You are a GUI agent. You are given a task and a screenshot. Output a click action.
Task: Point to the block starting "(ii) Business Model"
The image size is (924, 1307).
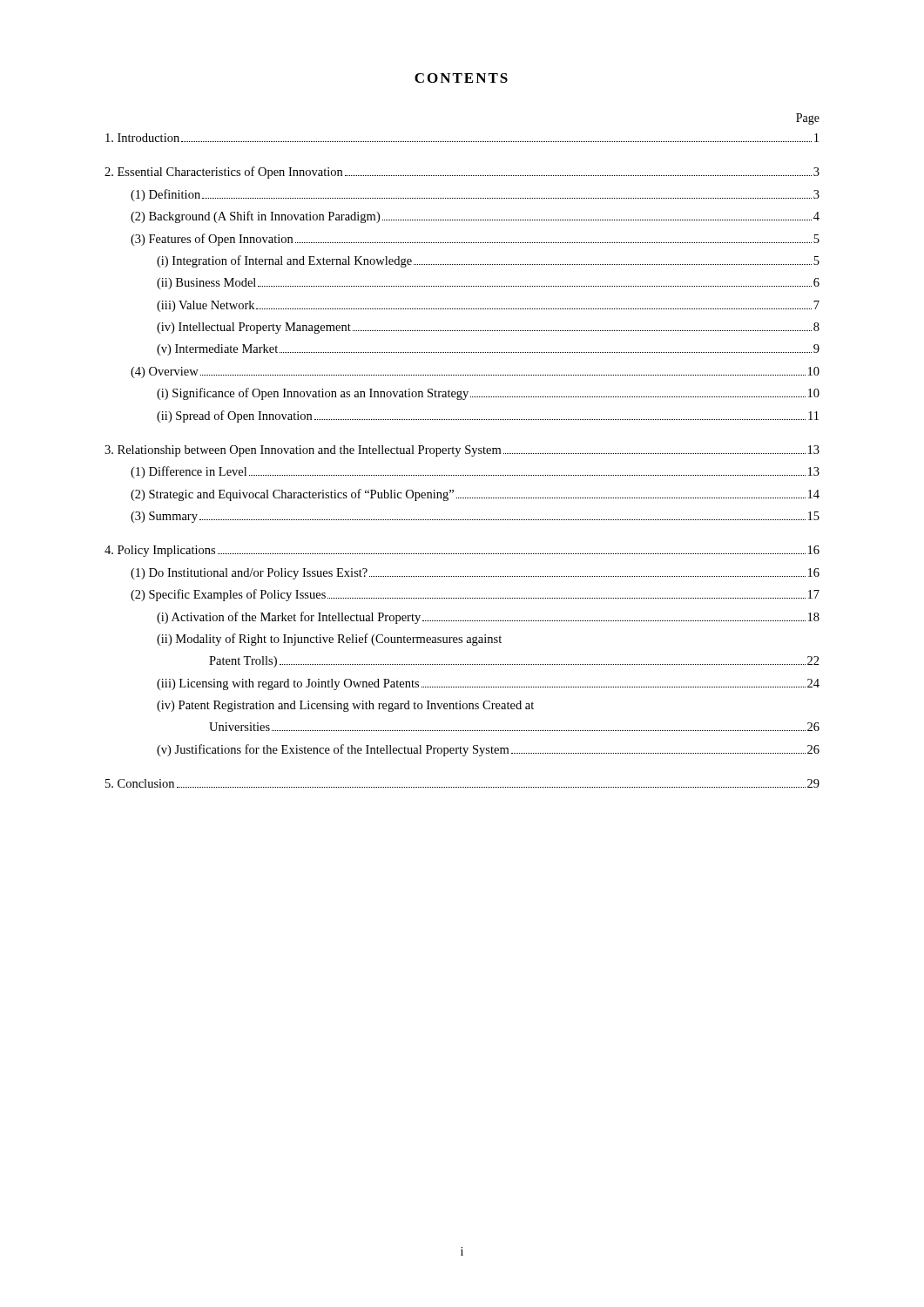[x=488, y=283]
